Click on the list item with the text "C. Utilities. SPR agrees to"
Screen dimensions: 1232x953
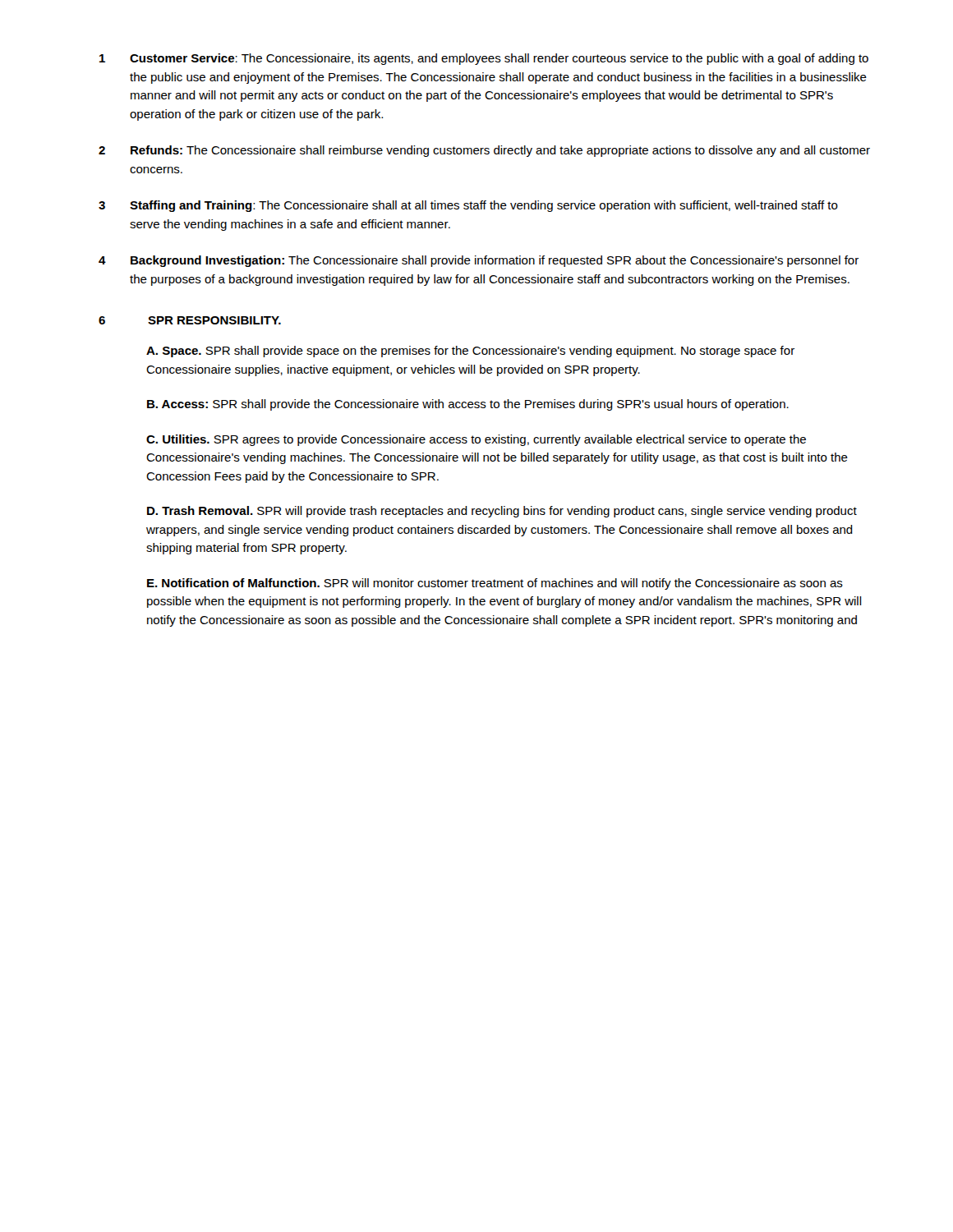(509, 458)
